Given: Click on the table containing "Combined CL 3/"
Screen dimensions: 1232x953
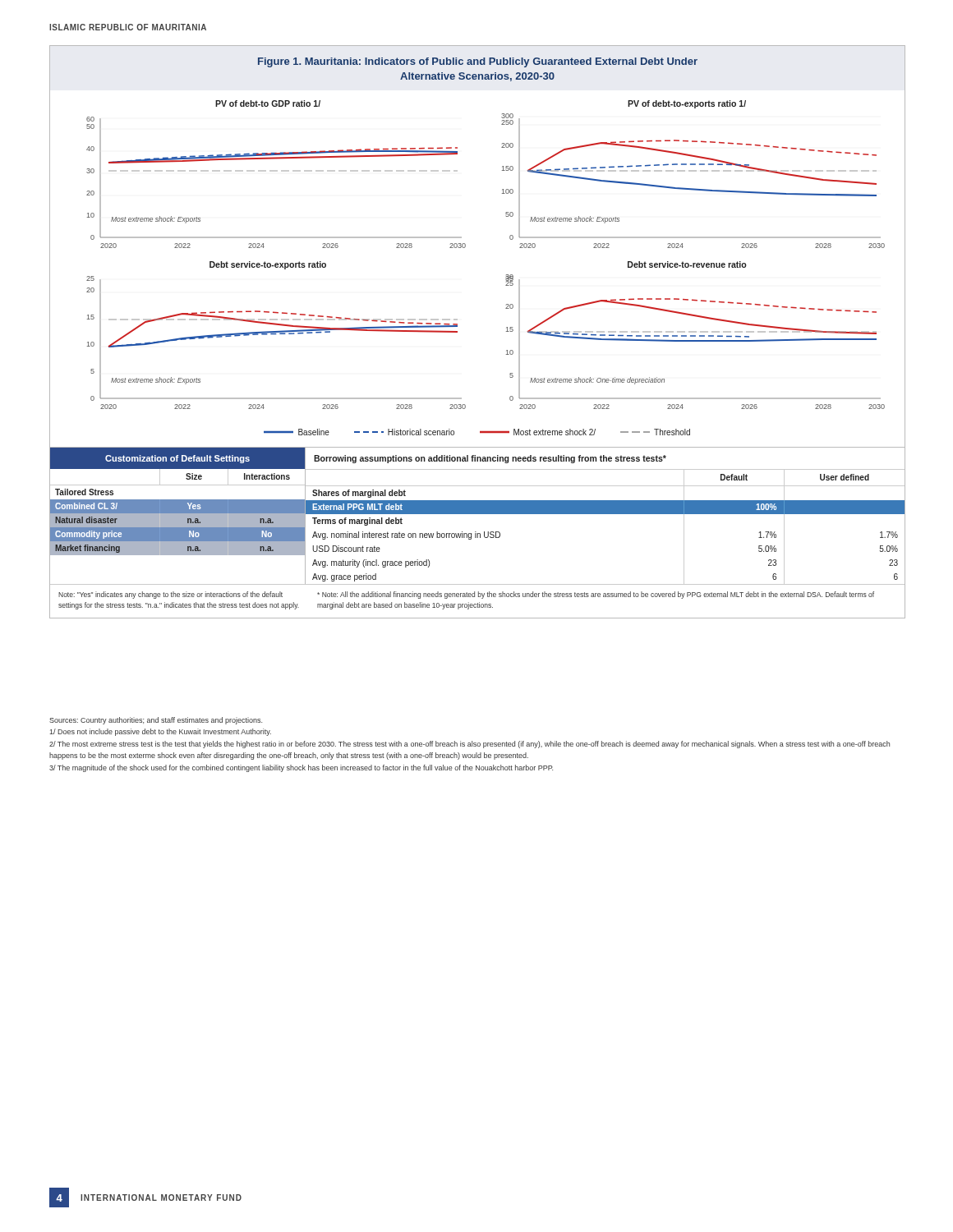Looking at the screenshot, I should [x=178, y=516].
